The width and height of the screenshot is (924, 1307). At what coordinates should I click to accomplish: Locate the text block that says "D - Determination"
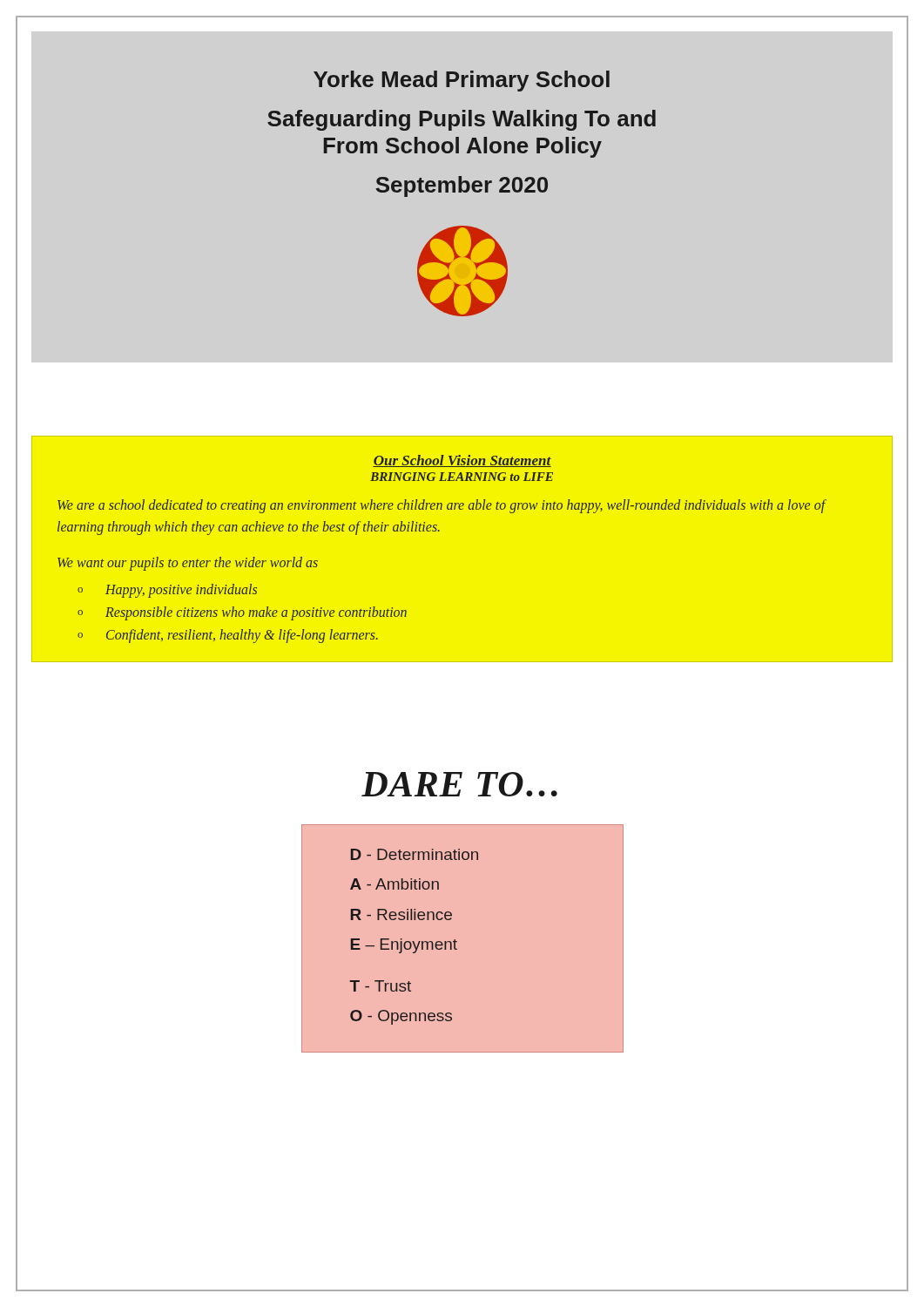coord(415,854)
